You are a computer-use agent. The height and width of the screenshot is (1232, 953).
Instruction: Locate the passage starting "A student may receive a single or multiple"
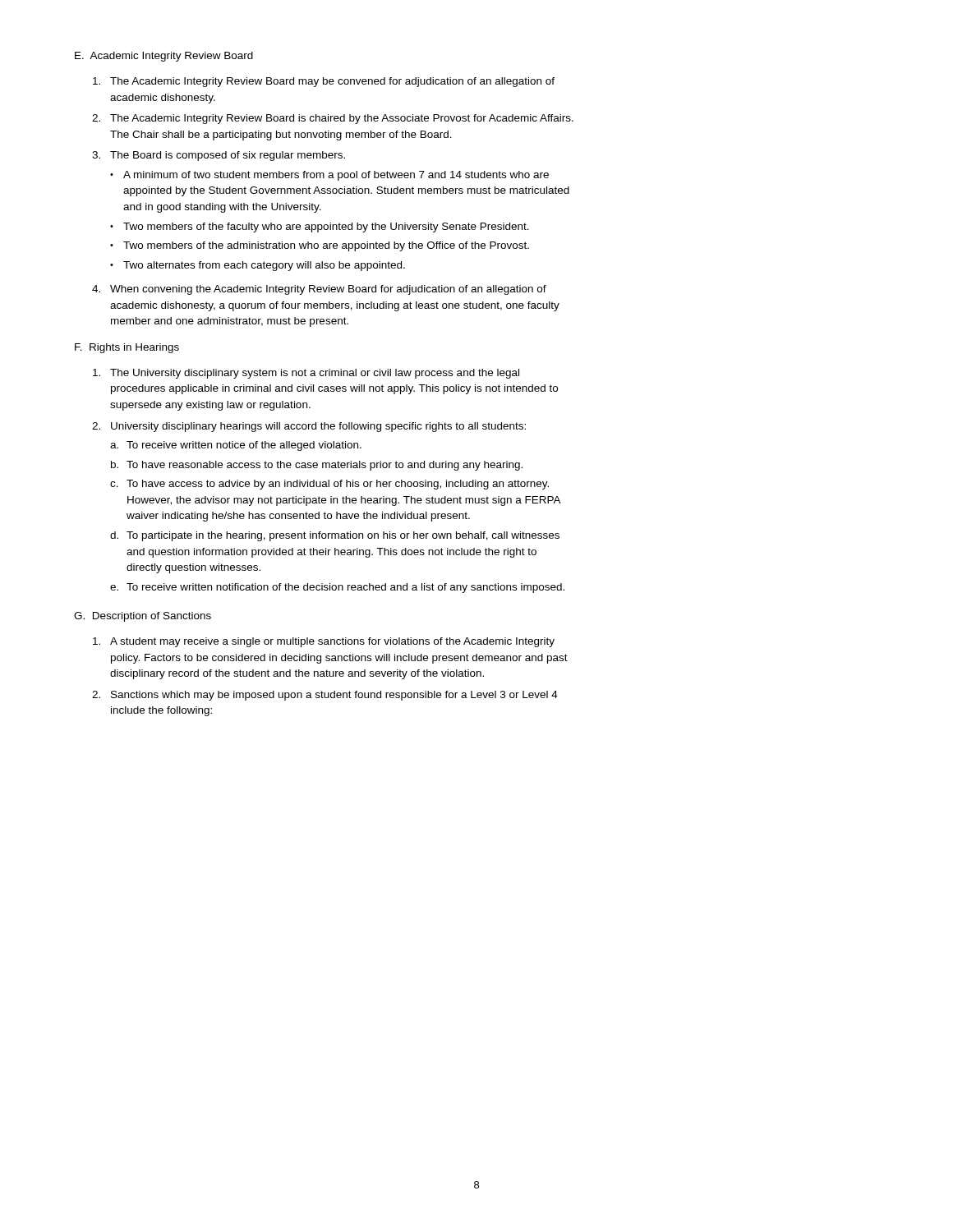[334, 657]
